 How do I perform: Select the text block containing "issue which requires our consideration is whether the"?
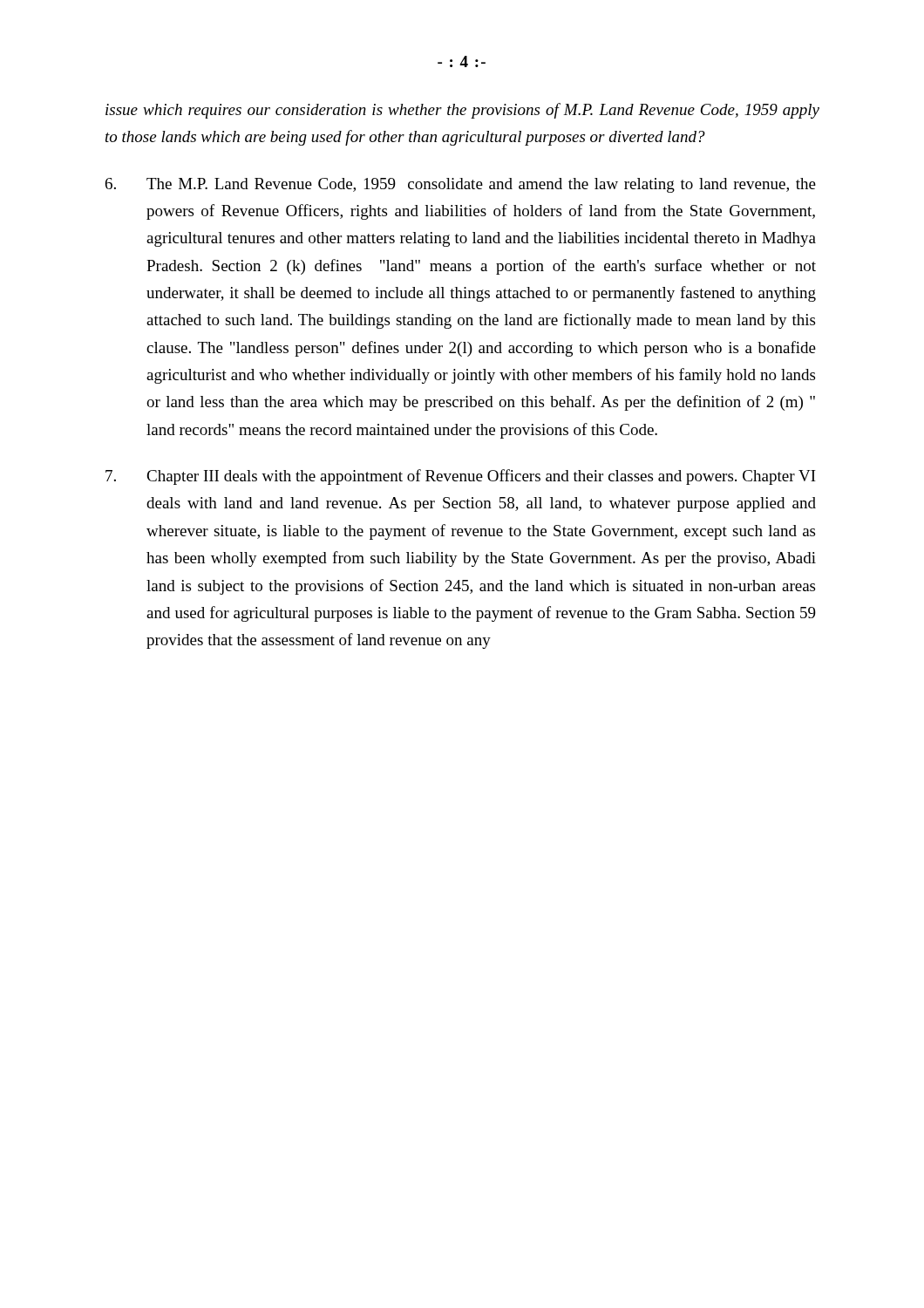tap(462, 123)
